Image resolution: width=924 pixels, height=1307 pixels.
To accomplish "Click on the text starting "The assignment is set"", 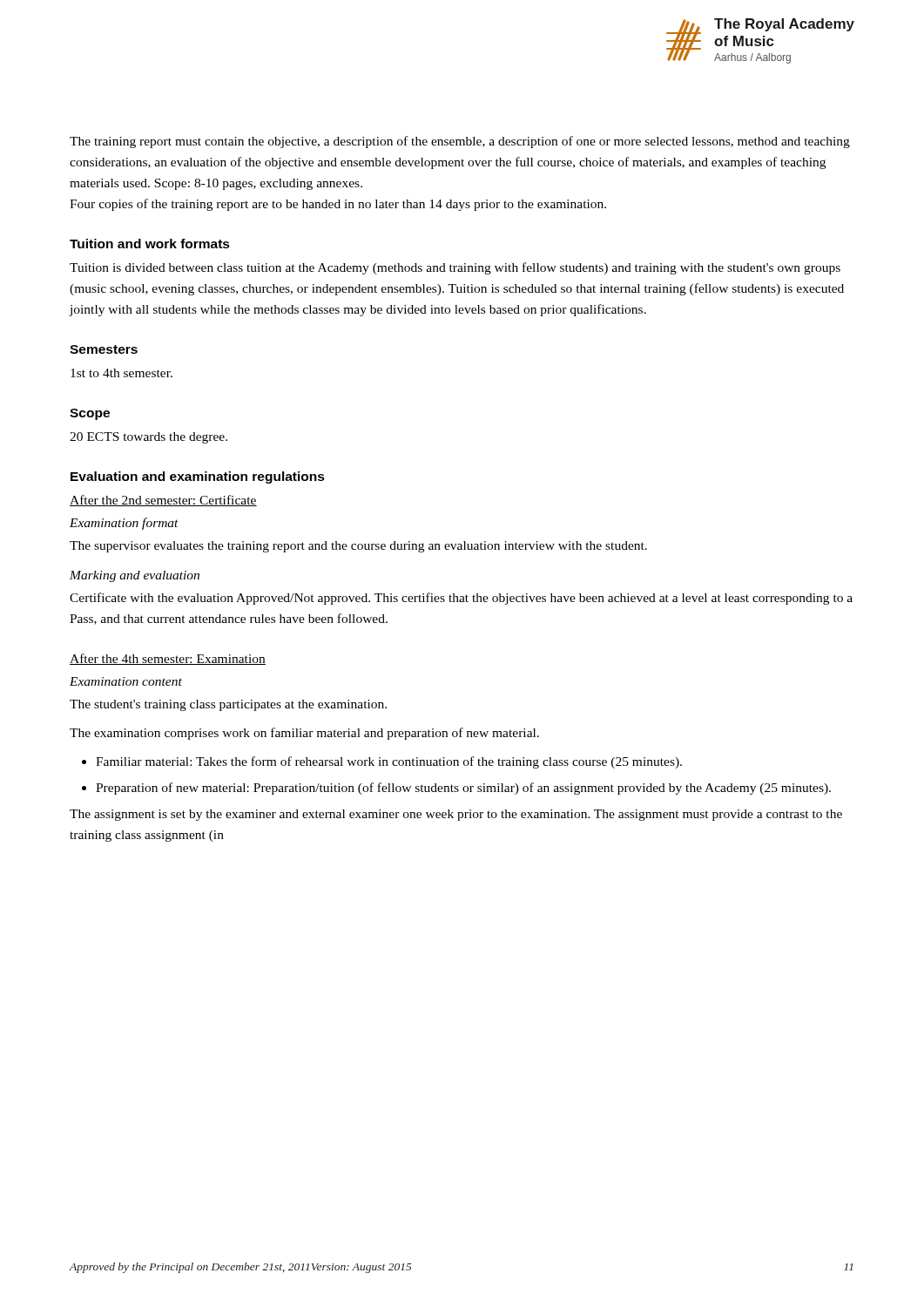I will click(462, 825).
